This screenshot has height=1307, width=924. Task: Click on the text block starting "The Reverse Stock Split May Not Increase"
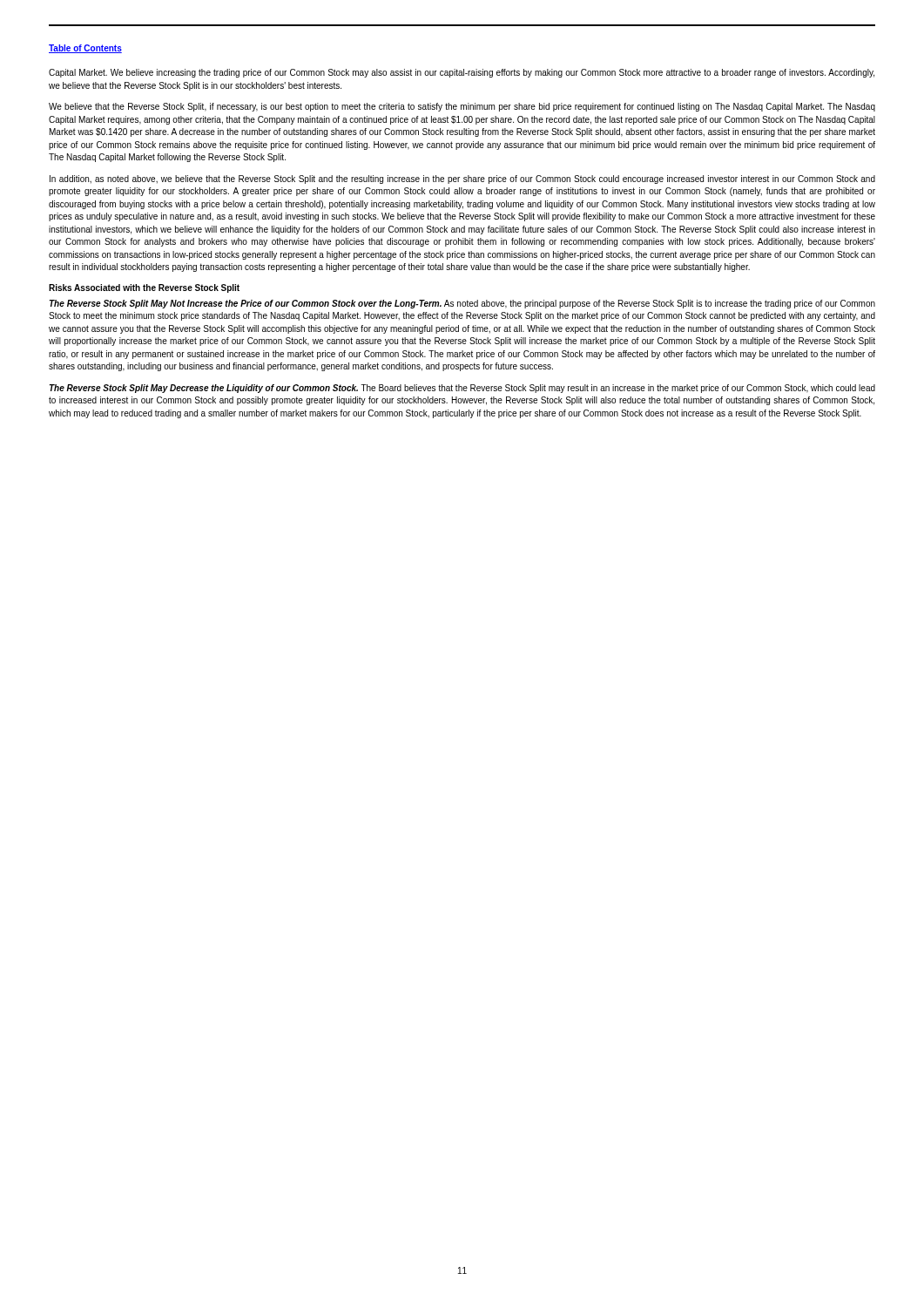pos(462,335)
